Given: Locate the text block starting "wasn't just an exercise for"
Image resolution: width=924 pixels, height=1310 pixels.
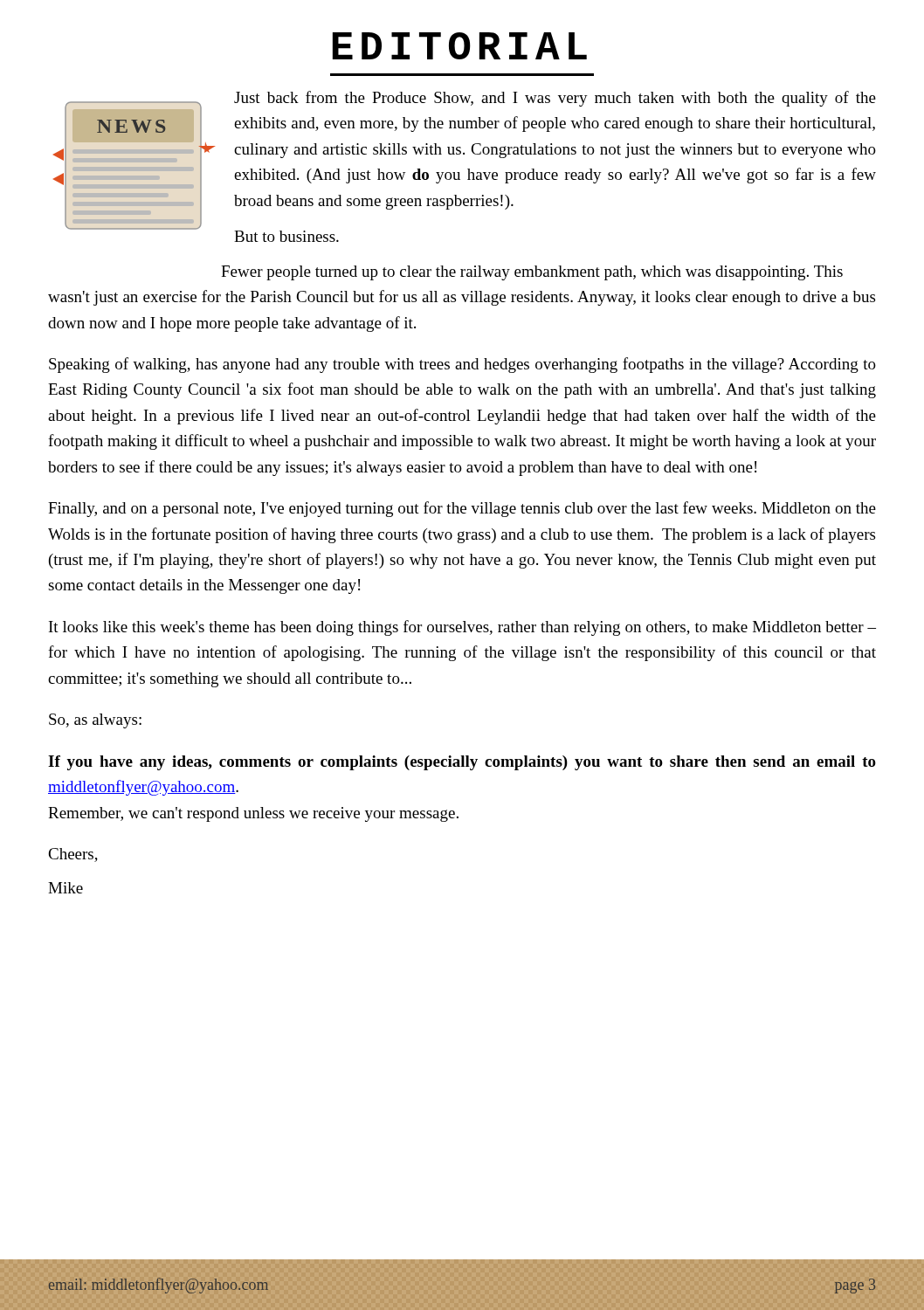Looking at the screenshot, I should click(462, 309).
